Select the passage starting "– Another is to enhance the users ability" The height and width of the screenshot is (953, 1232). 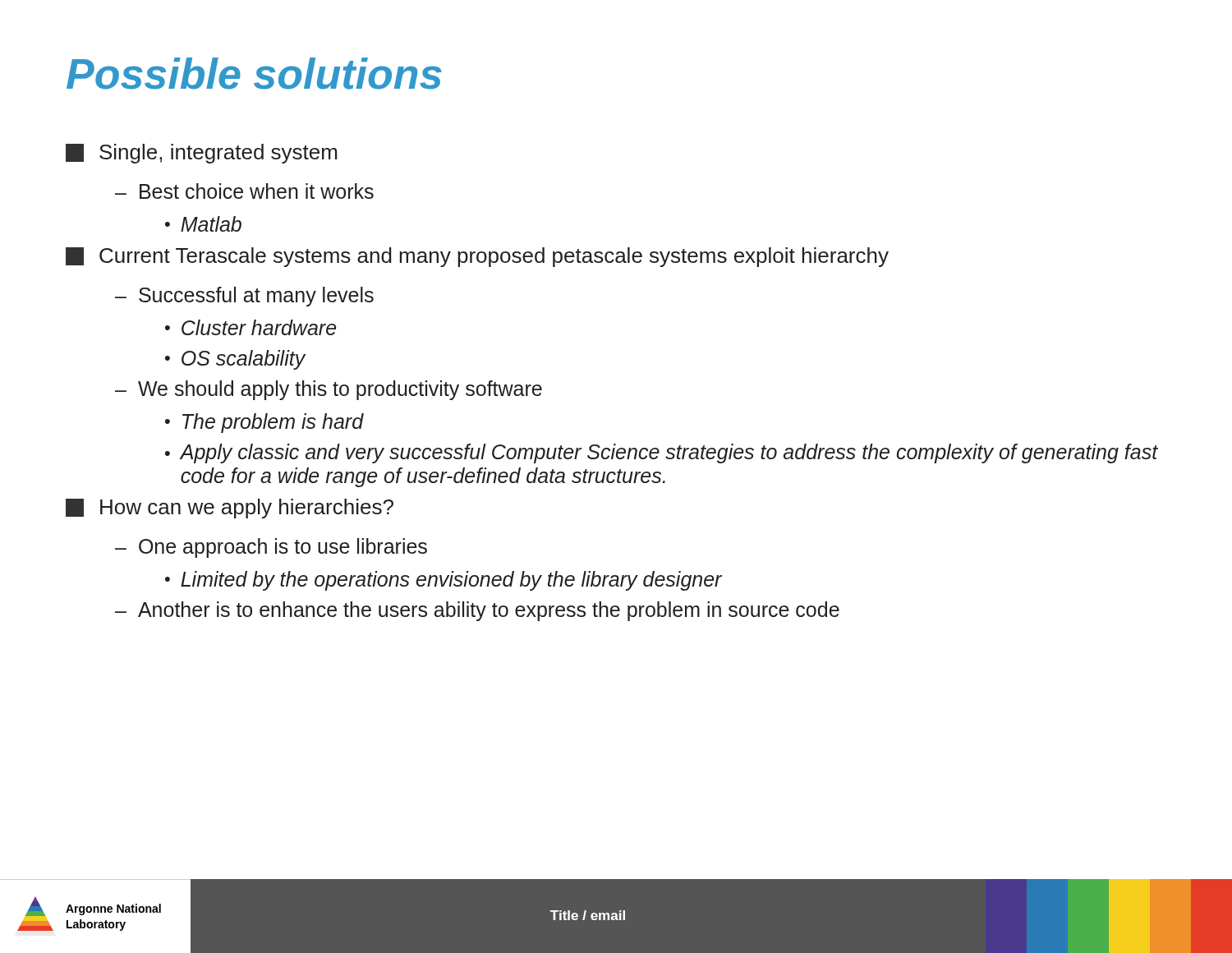pos(641,610)
